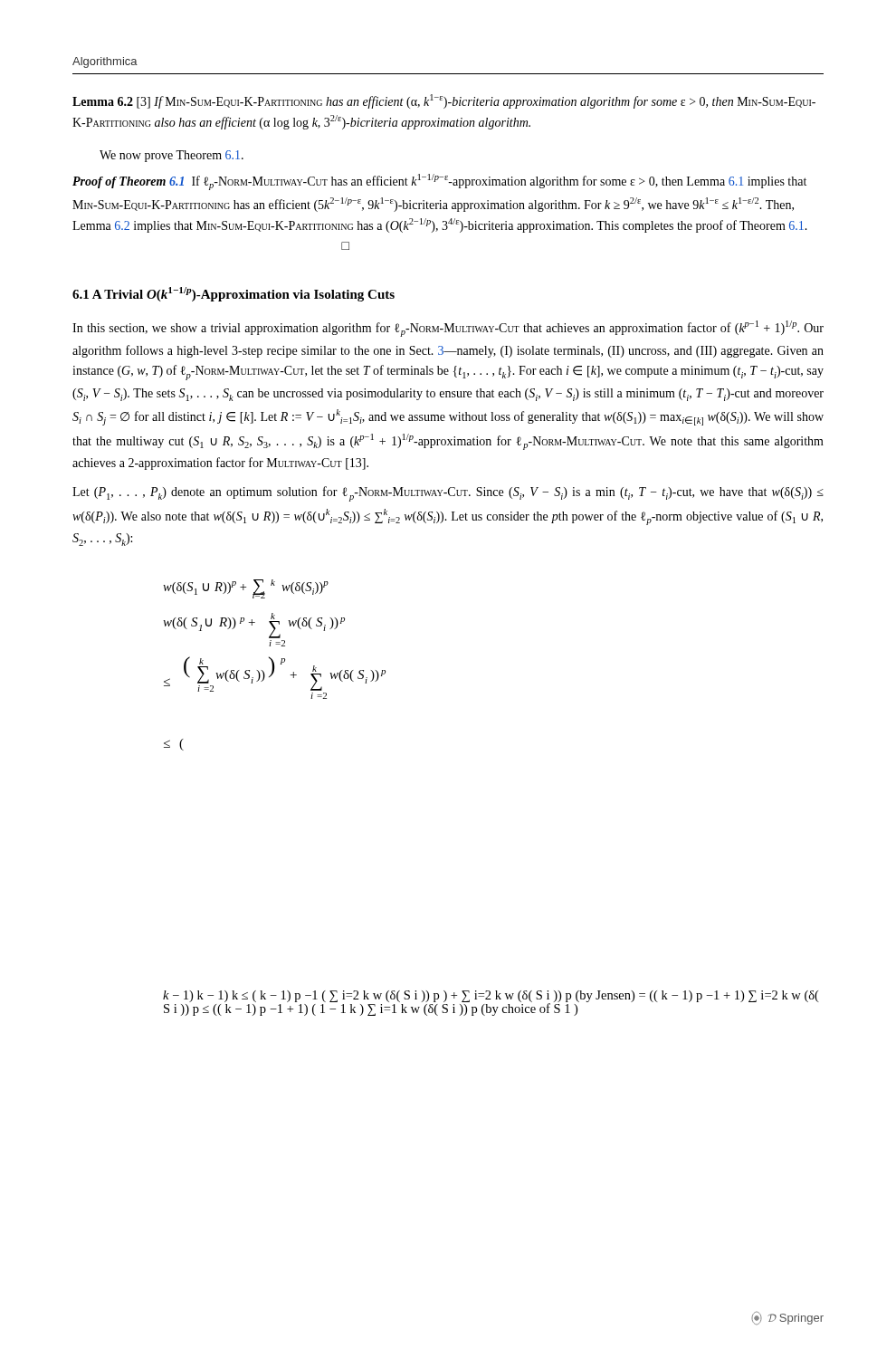This screenshot has height=1358, width=896.
Task: Find the block on this page that starts "We now prove Theorem"
Action: [172, 155]
